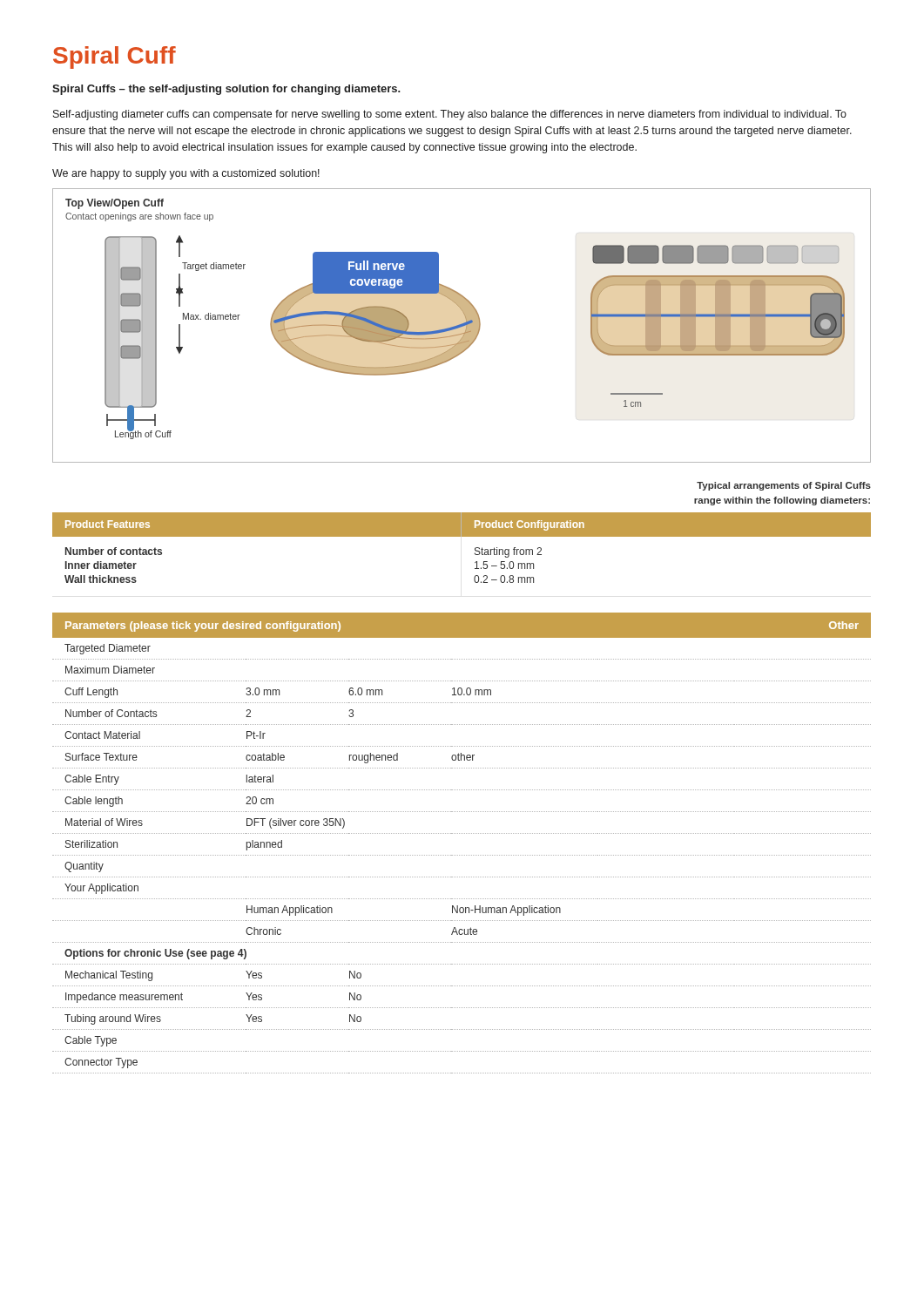Click on the text block that says "We are happy to supply you"
924x1307 pixels.
pyautogui.click(x=186, y=174)
